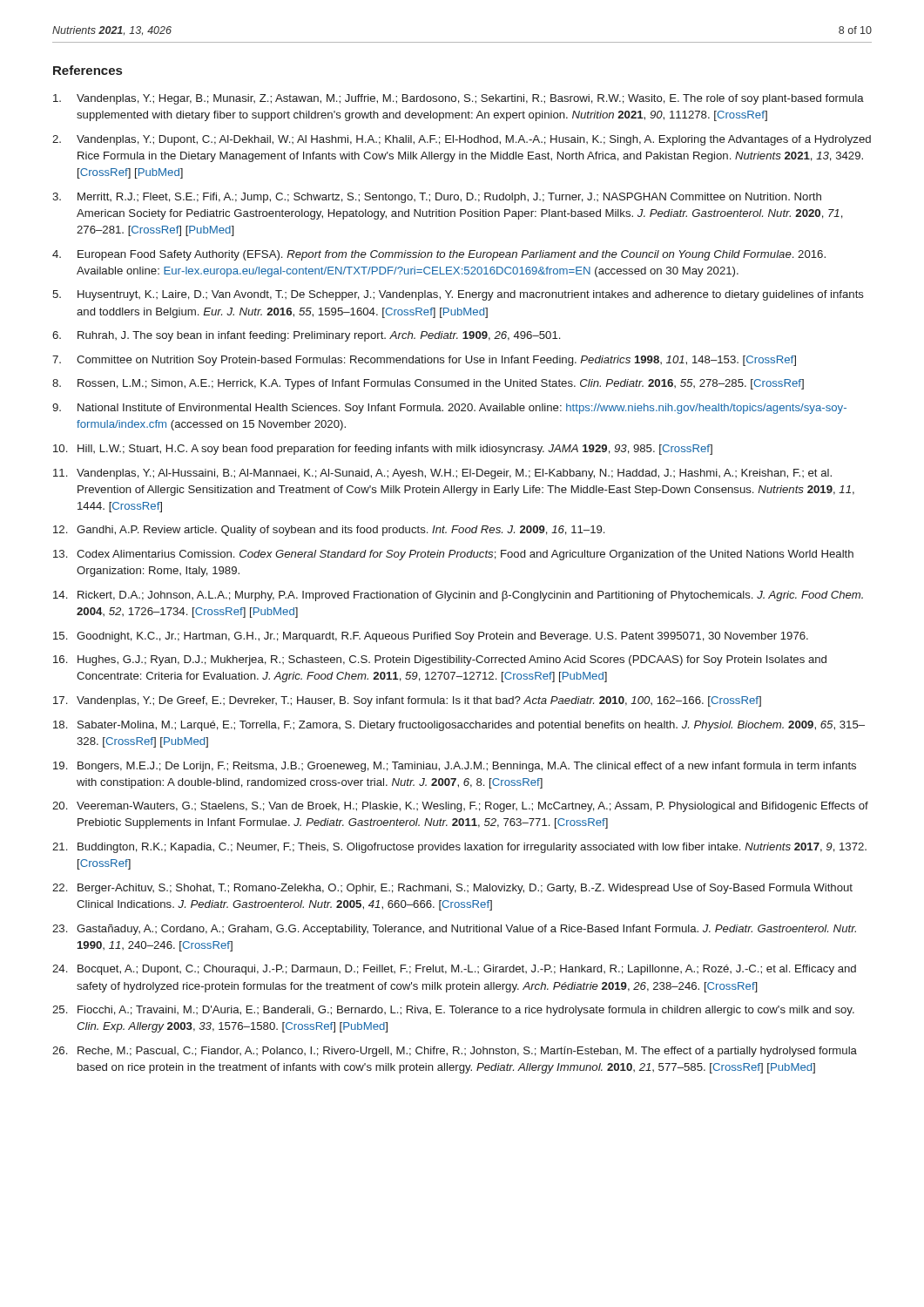Locate the list item that says "6. Ruhrah, J."
This screenshot has width=924, height=1307.
click(462, 335)
